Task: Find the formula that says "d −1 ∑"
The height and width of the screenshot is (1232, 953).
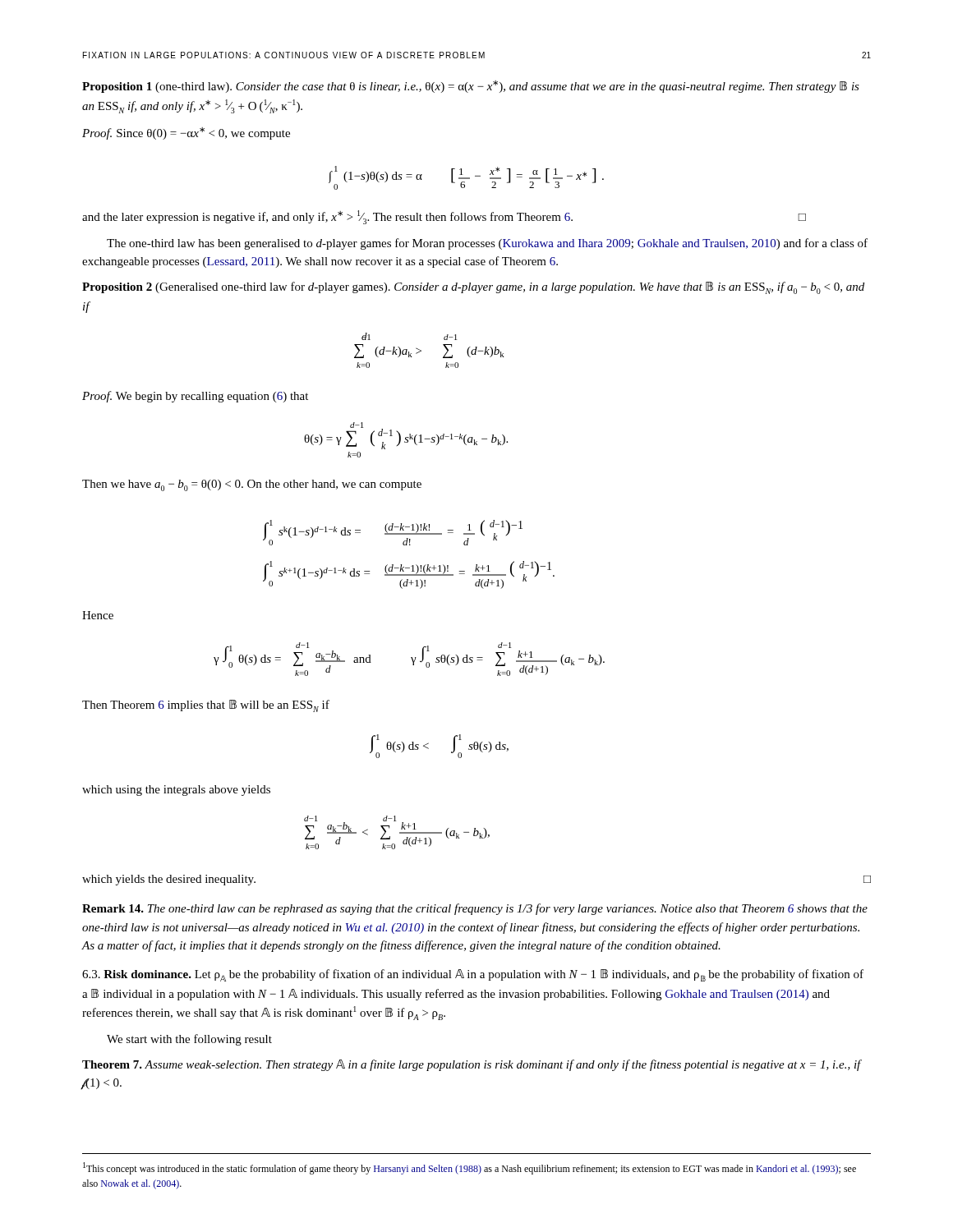Action: [476, 351]
